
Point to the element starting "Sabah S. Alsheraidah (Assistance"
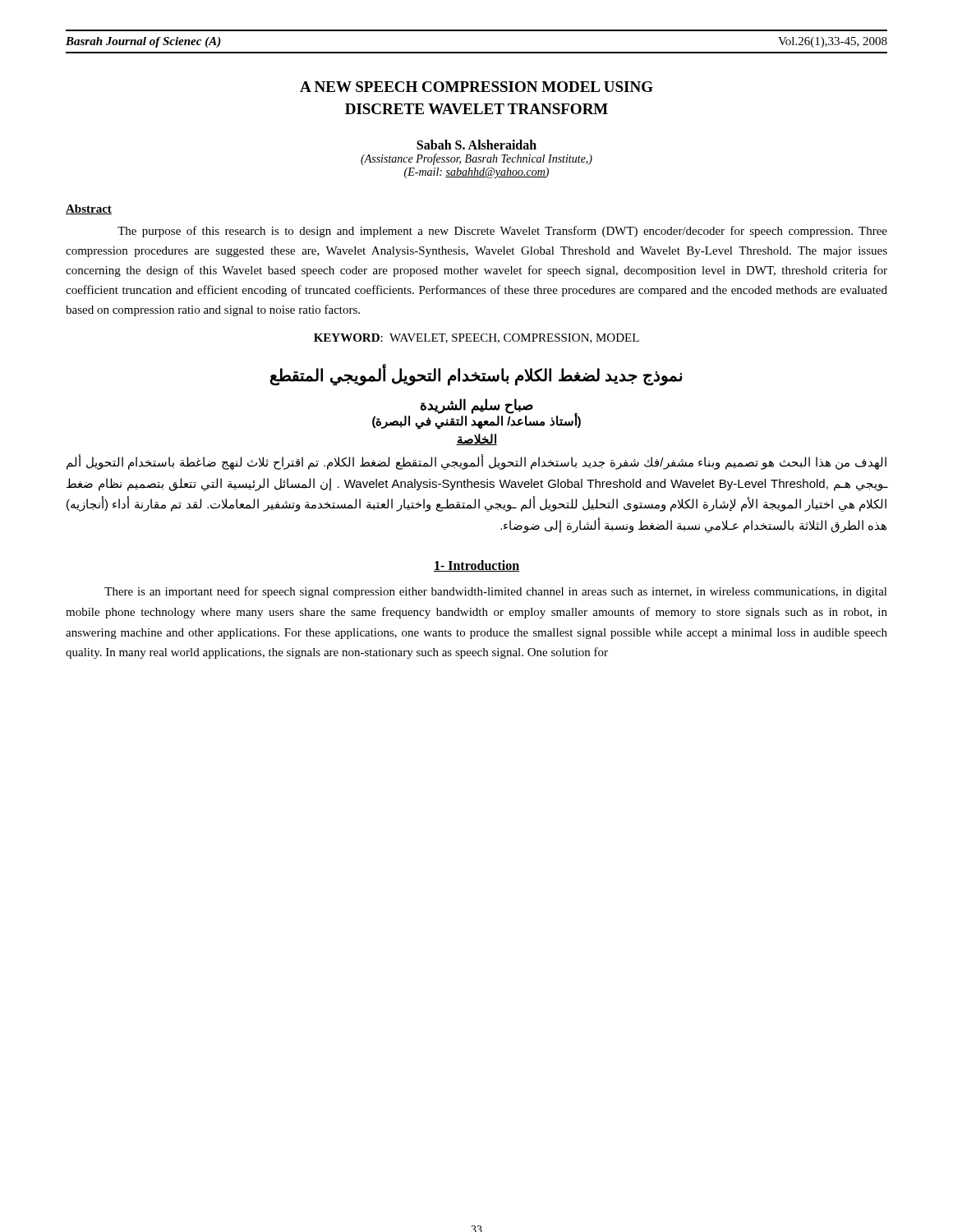tap(476, 159)
